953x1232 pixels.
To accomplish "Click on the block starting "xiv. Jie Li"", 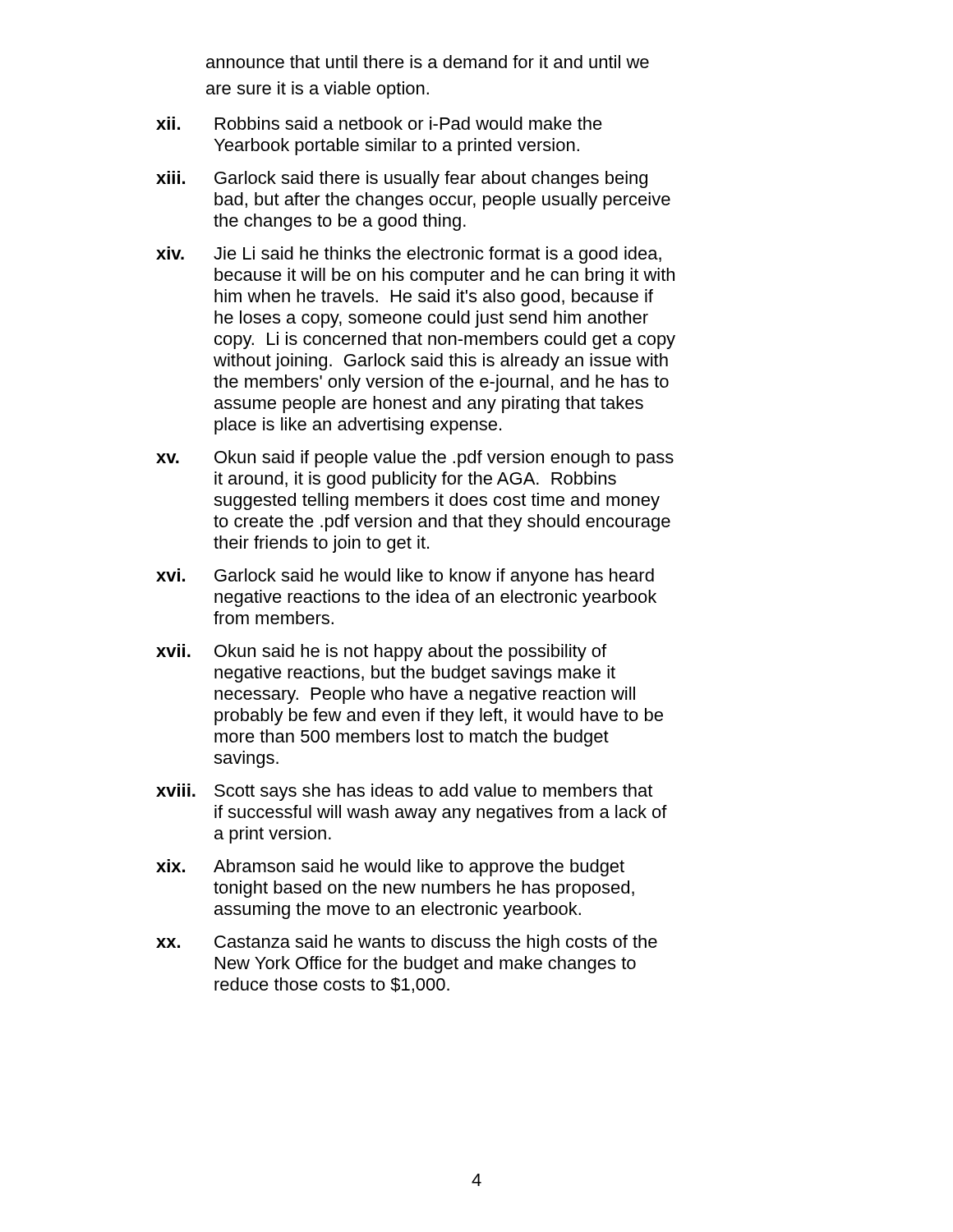I will (x=501, y=339).
